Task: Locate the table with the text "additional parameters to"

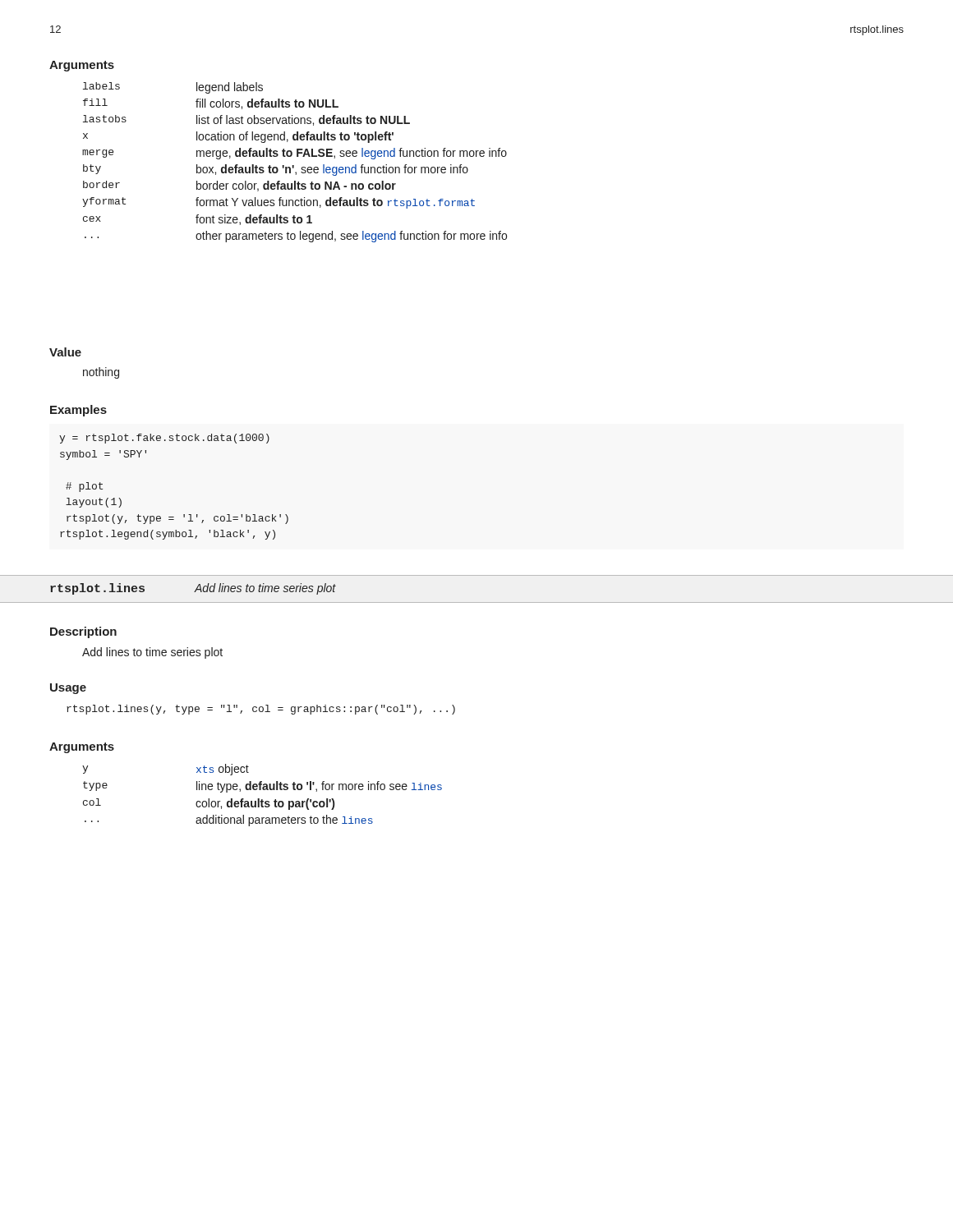Action: point(476,795)
